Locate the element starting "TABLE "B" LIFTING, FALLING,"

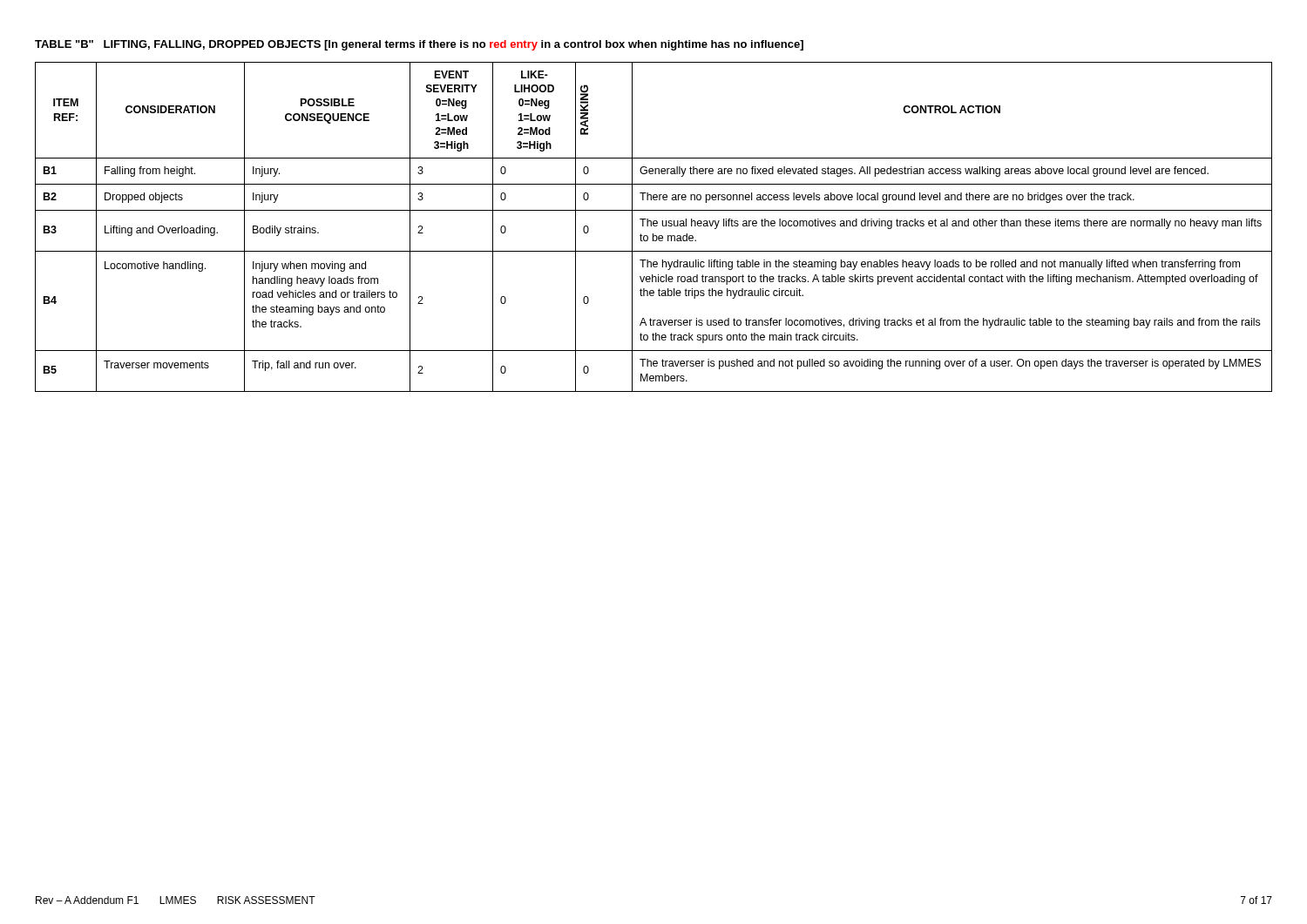[654, 44]
